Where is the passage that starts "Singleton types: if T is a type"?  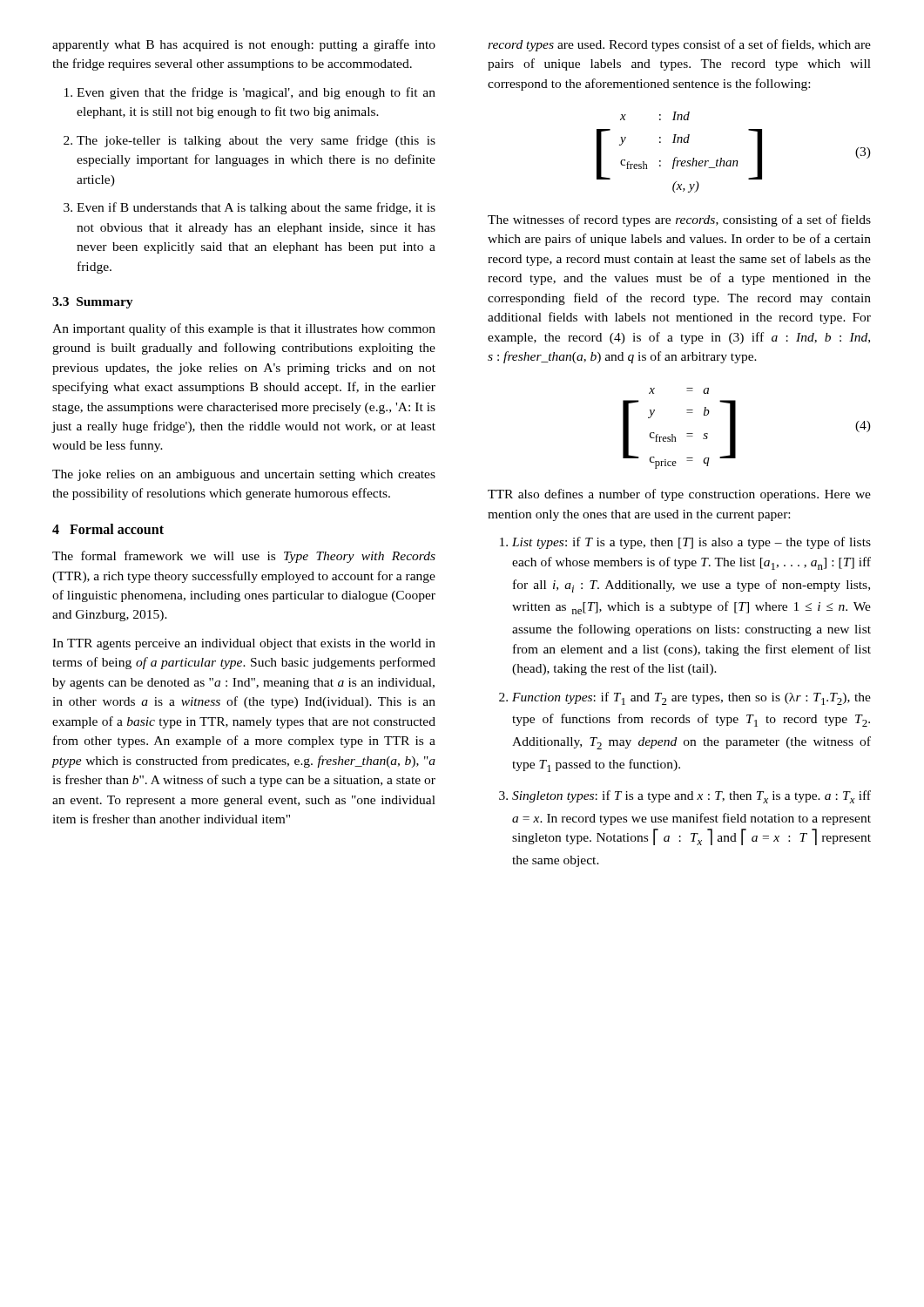679,828
